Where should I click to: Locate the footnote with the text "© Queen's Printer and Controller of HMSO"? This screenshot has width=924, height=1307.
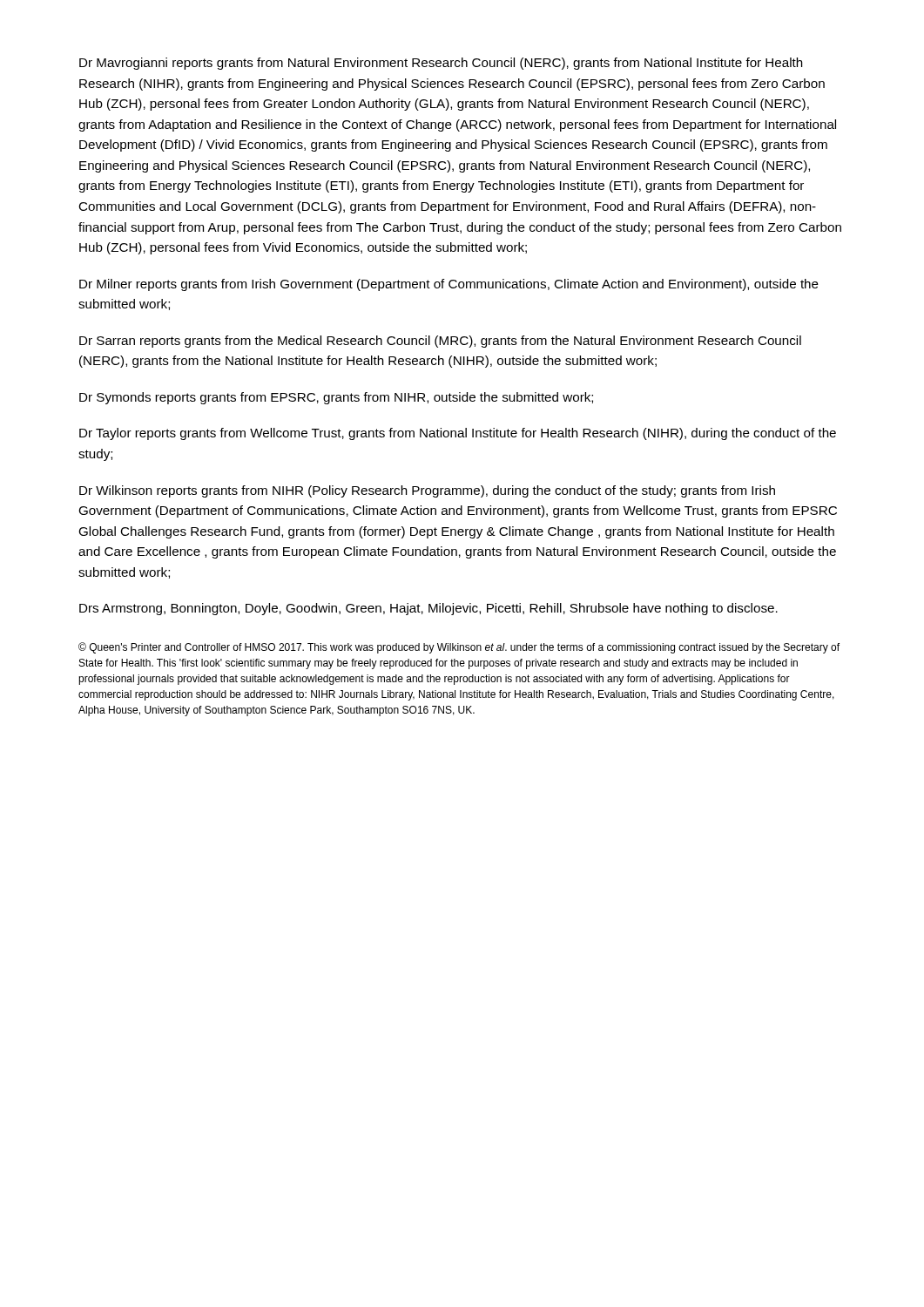point(459,679)
